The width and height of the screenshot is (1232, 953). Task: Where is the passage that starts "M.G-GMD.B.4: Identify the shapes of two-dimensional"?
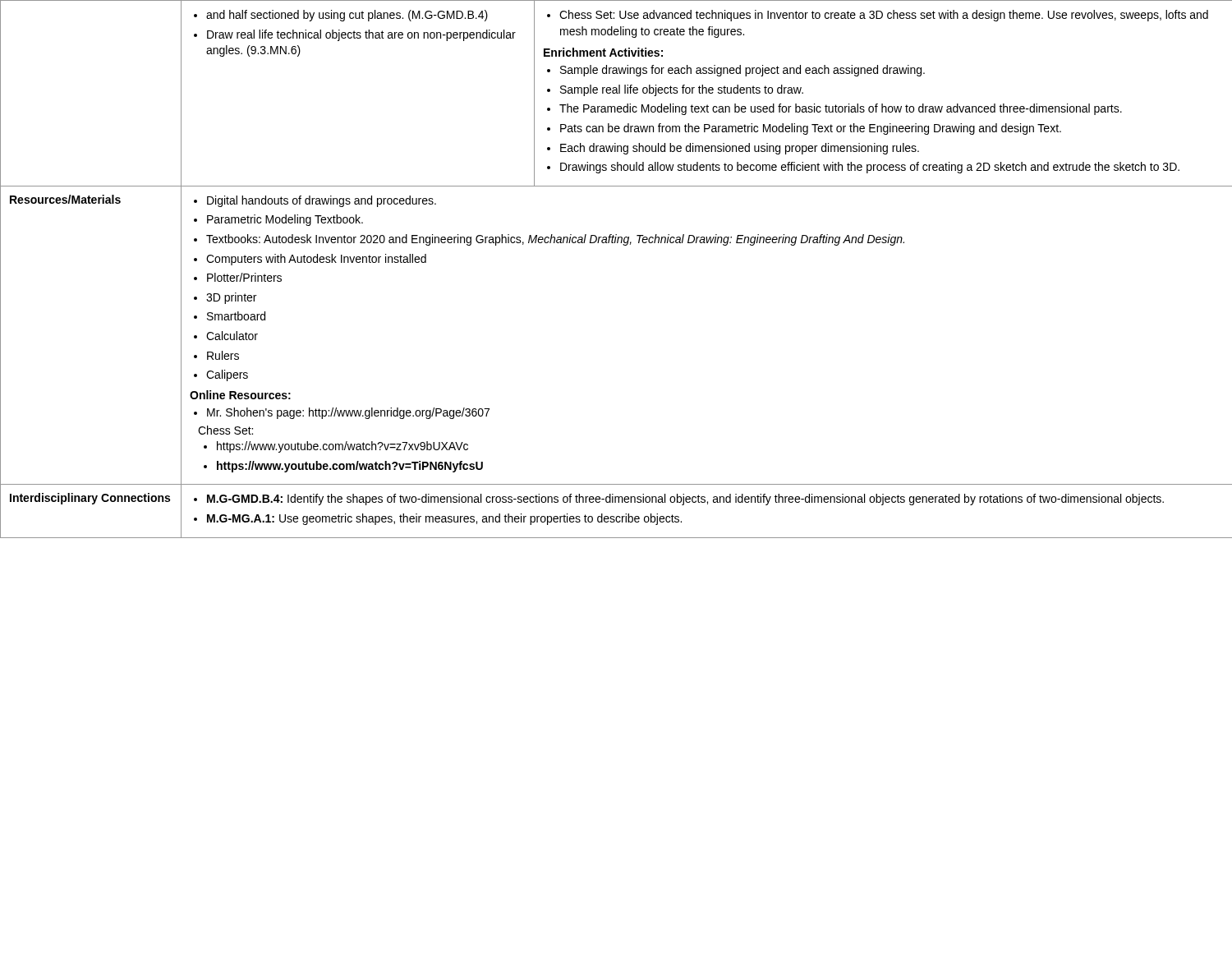[707, 509]
